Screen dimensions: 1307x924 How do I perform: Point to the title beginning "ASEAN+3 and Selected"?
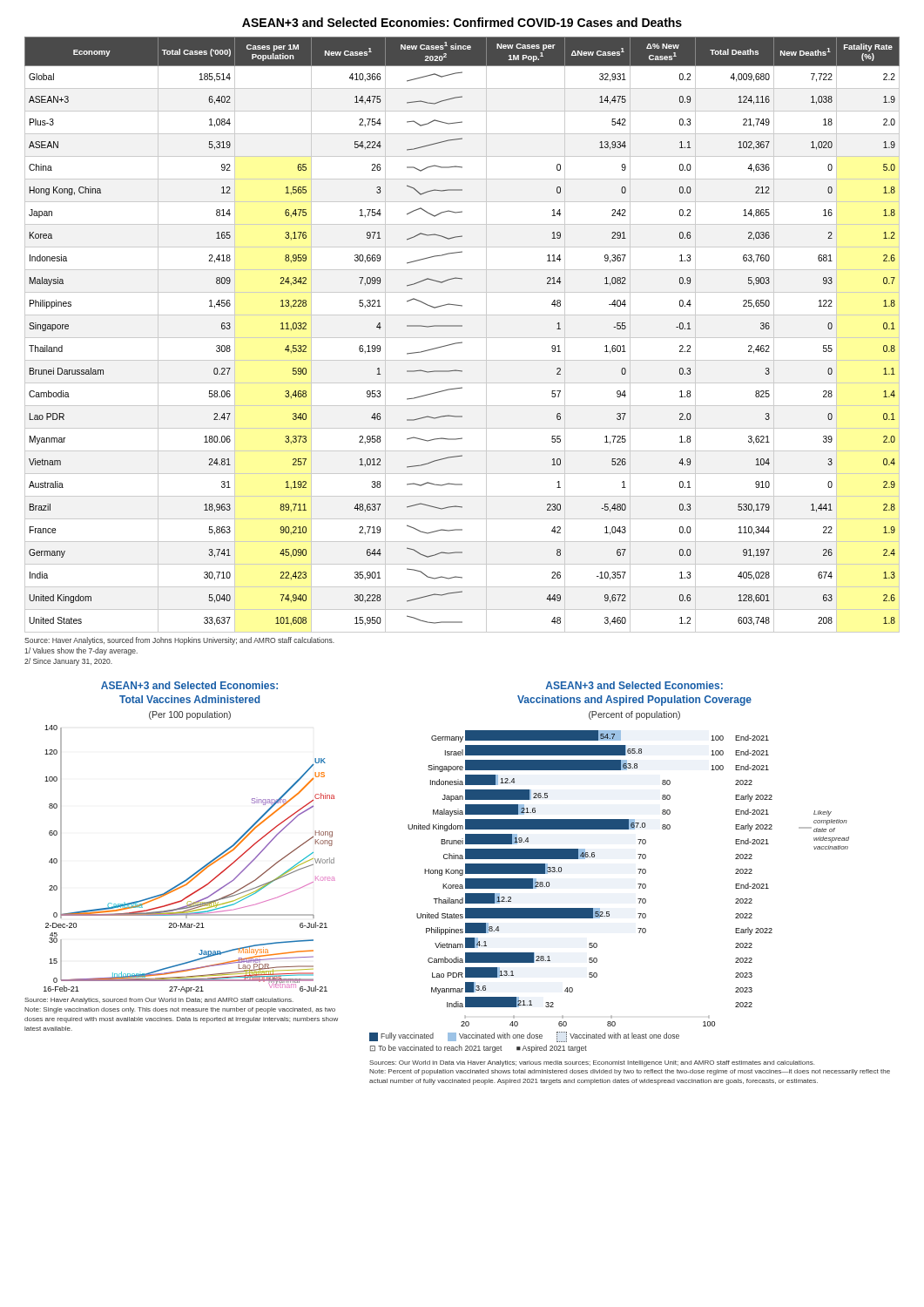pyautogui.click(x=462, y=23)
